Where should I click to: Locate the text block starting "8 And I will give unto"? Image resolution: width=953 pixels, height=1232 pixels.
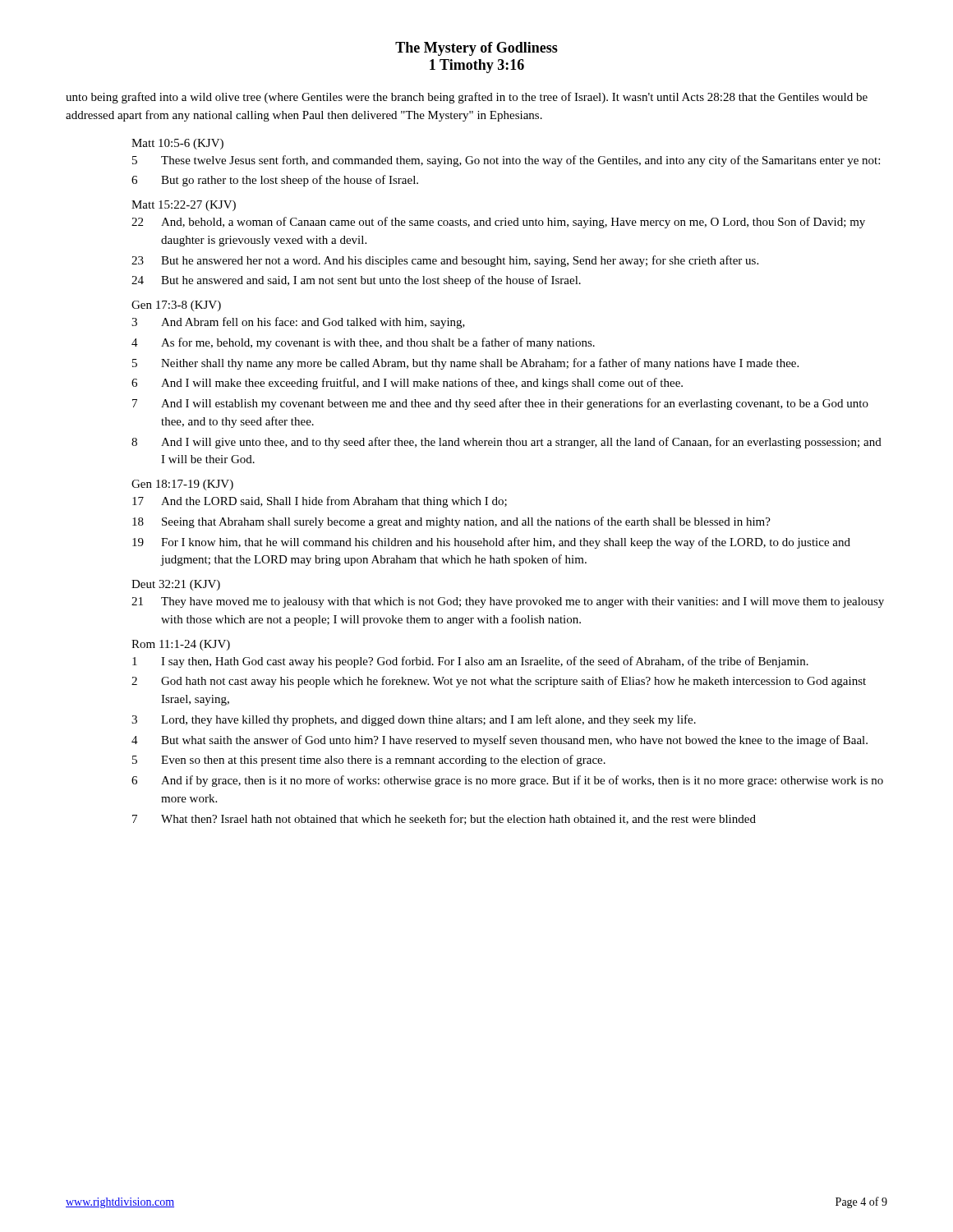pyautogui.click(x=509, y=451)
